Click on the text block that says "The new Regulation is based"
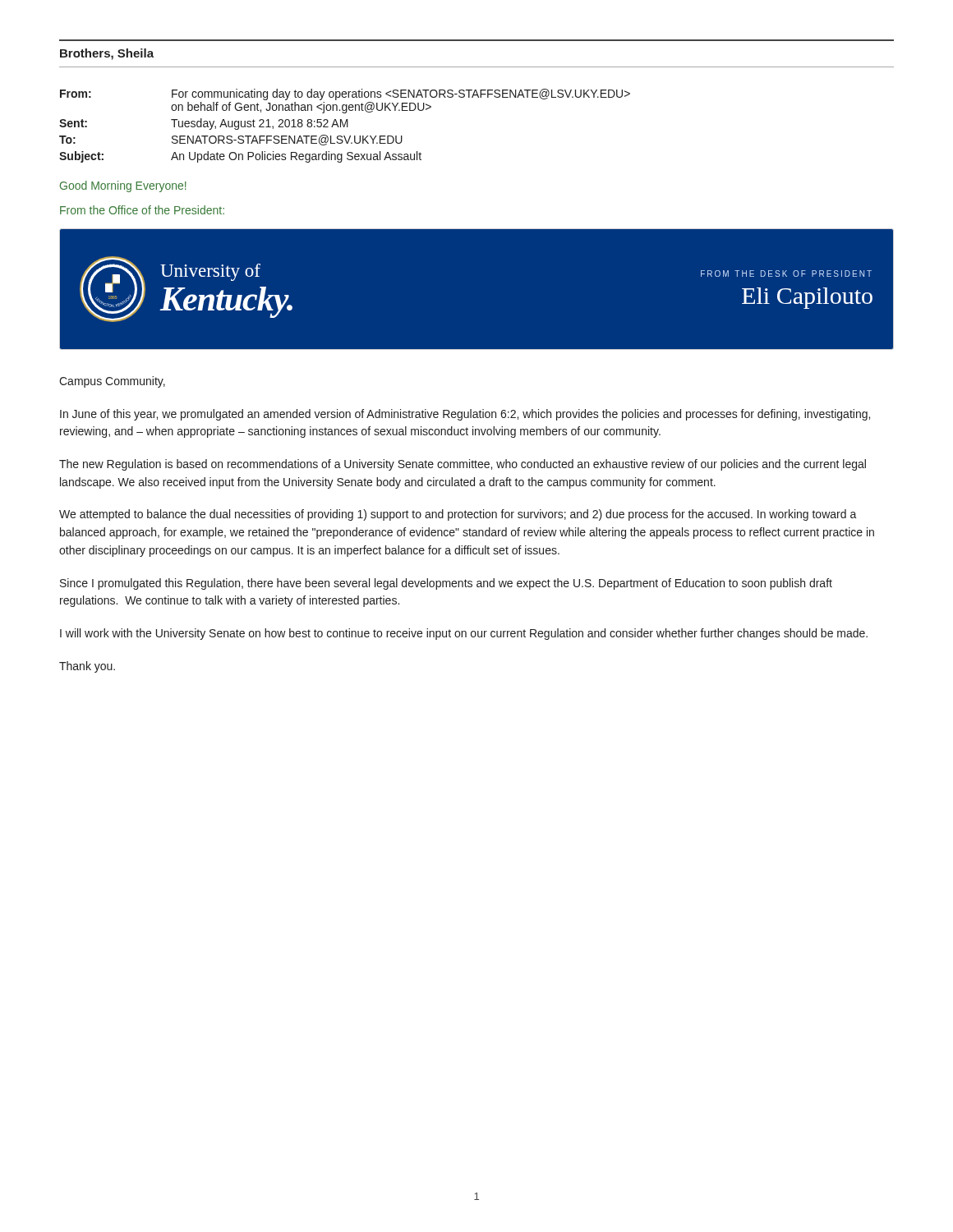The image size is (953, 1232). point(463,473)
